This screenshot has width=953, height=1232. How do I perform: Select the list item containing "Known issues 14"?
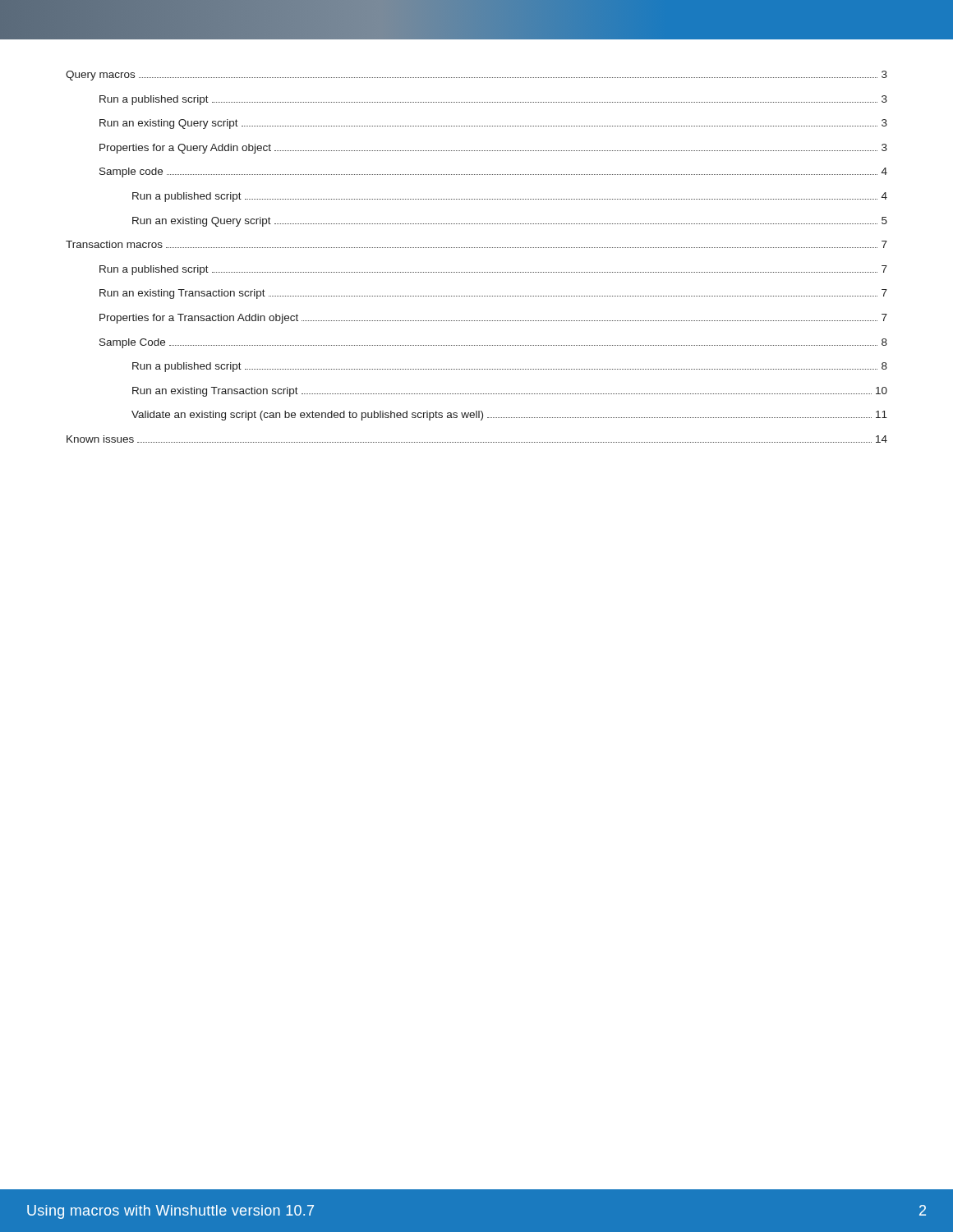click(x=476, y=439)
